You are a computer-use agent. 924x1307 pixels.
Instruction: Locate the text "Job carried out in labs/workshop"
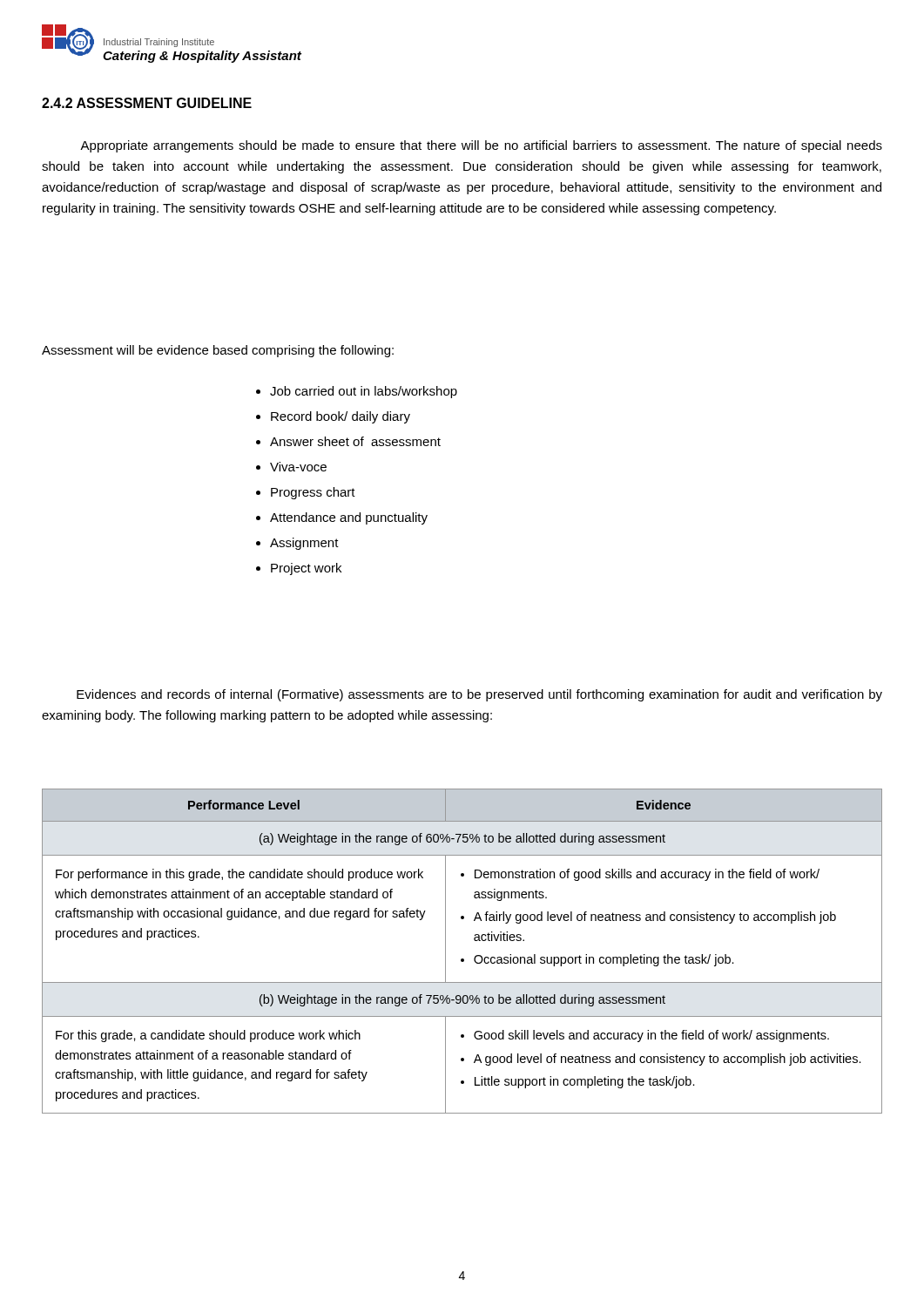tap(364, 391)
